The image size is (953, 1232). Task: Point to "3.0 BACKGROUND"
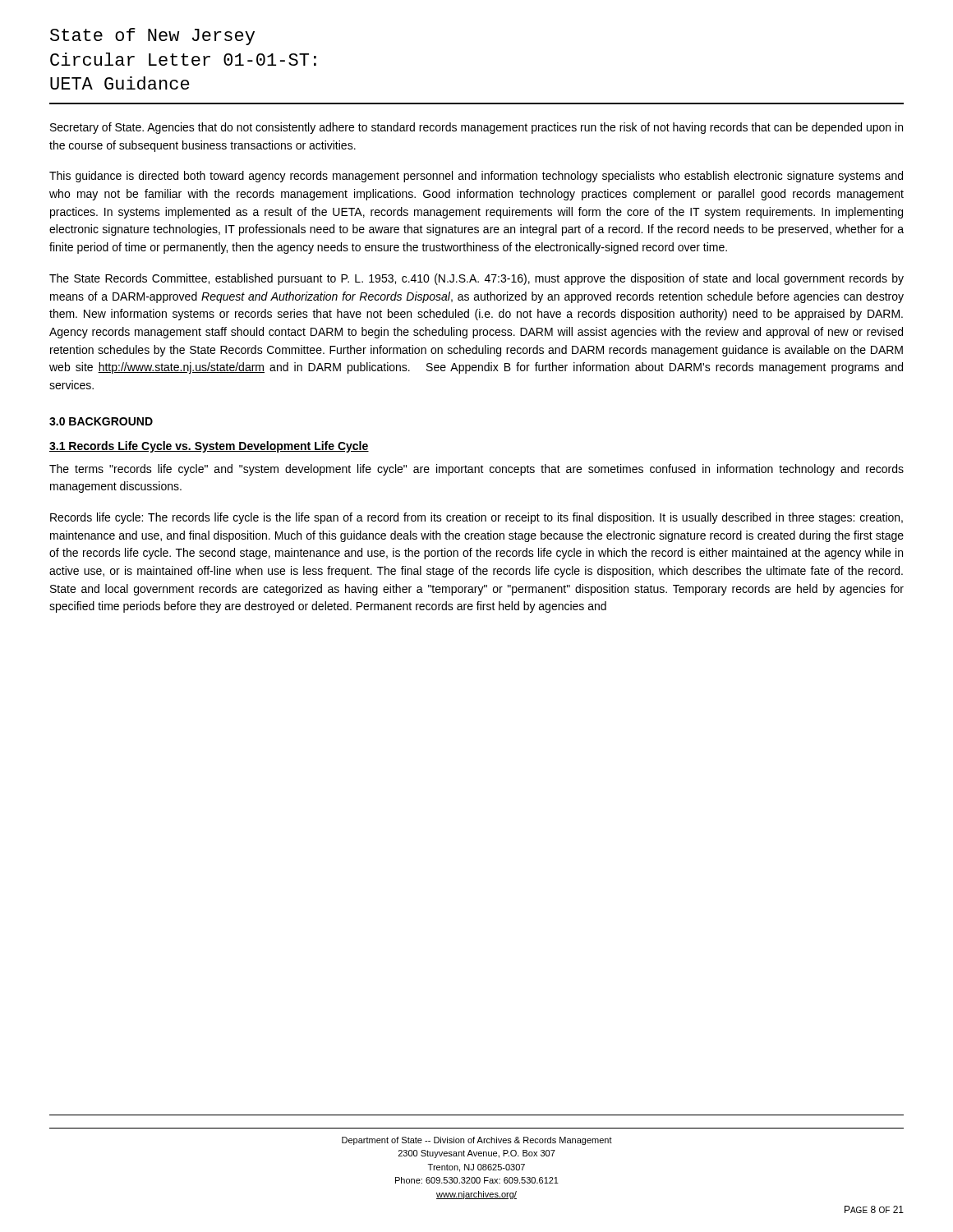pos(101,421)
